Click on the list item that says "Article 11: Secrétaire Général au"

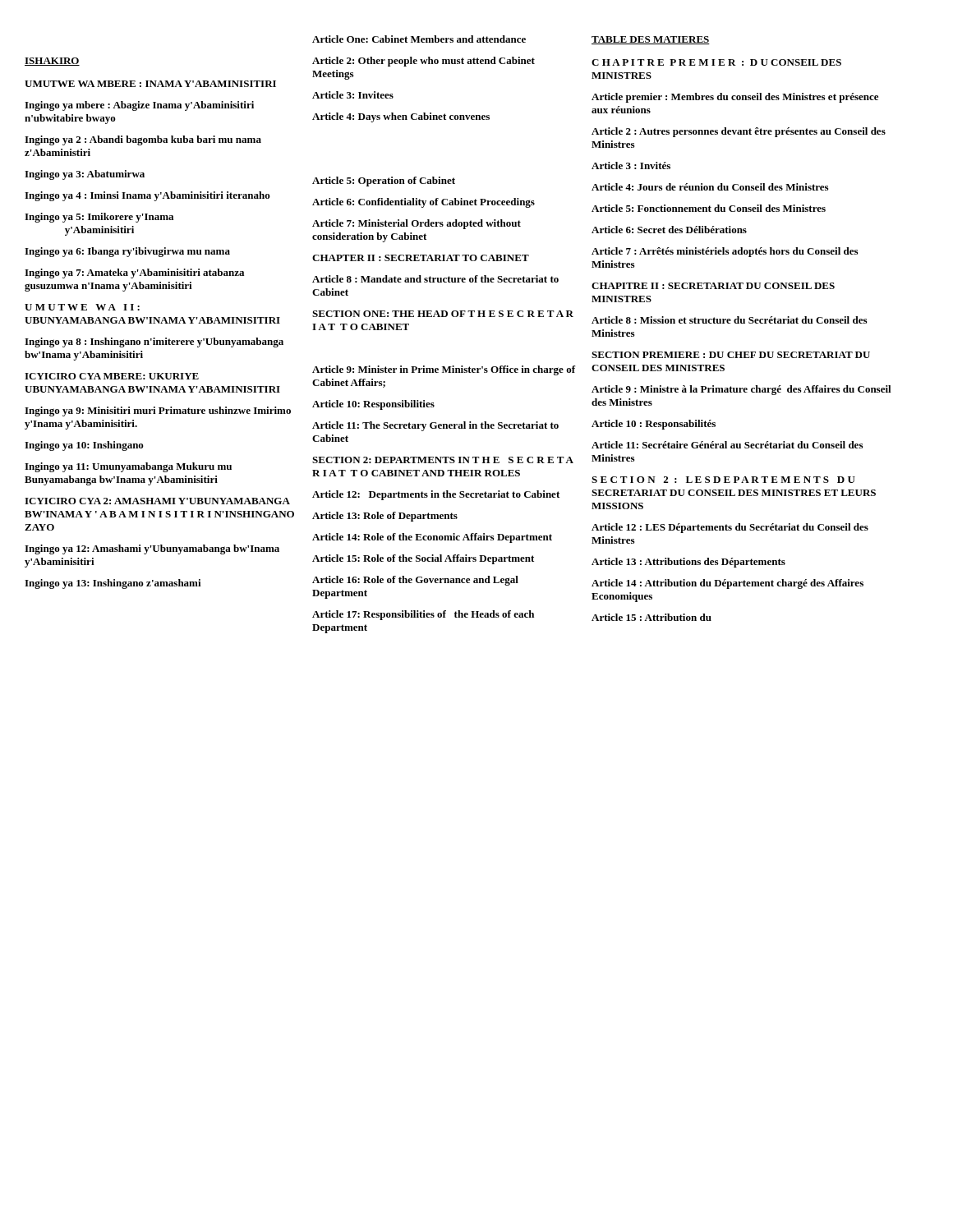point(727,451)
